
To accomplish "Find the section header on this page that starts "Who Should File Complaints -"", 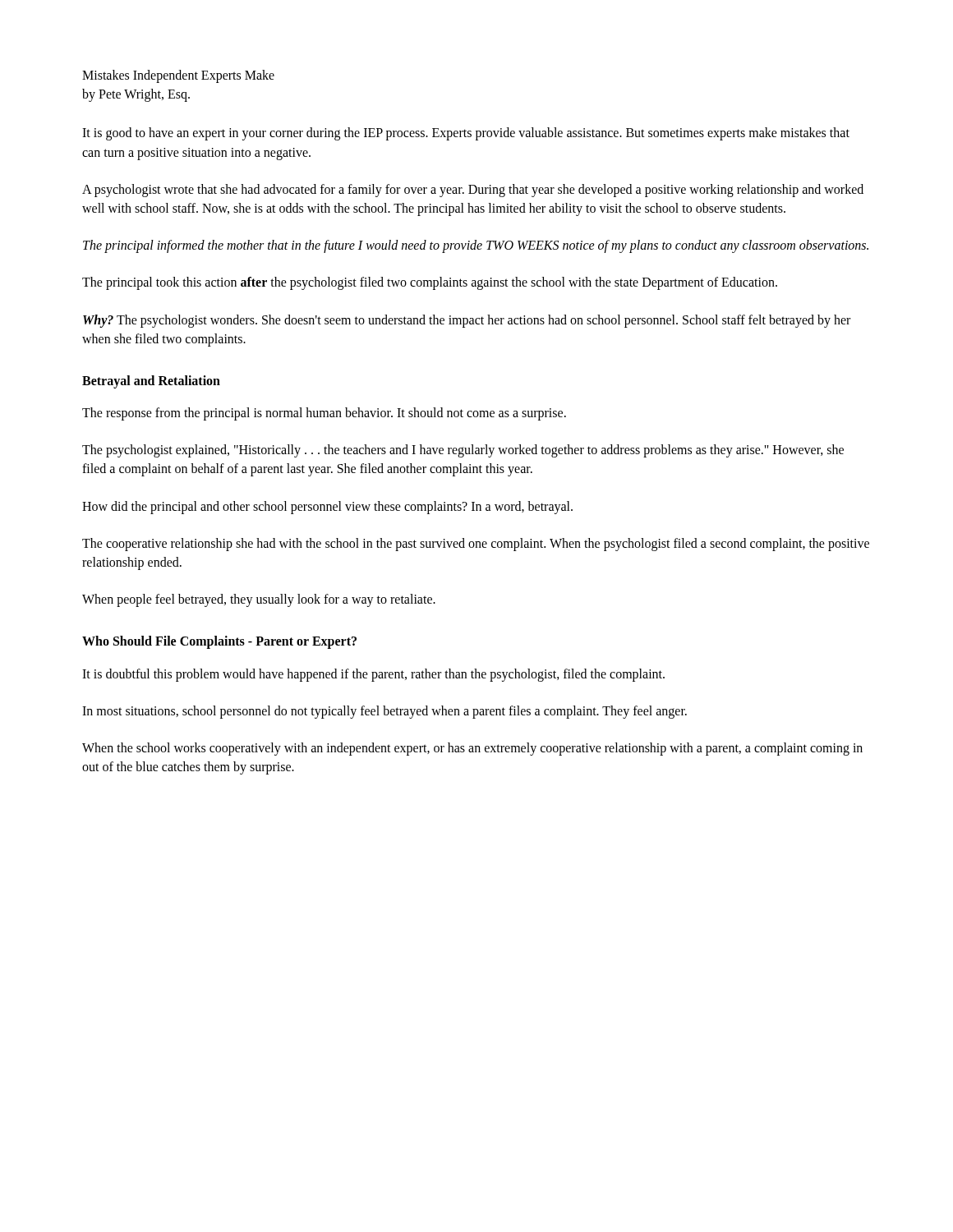I will 220,641.
